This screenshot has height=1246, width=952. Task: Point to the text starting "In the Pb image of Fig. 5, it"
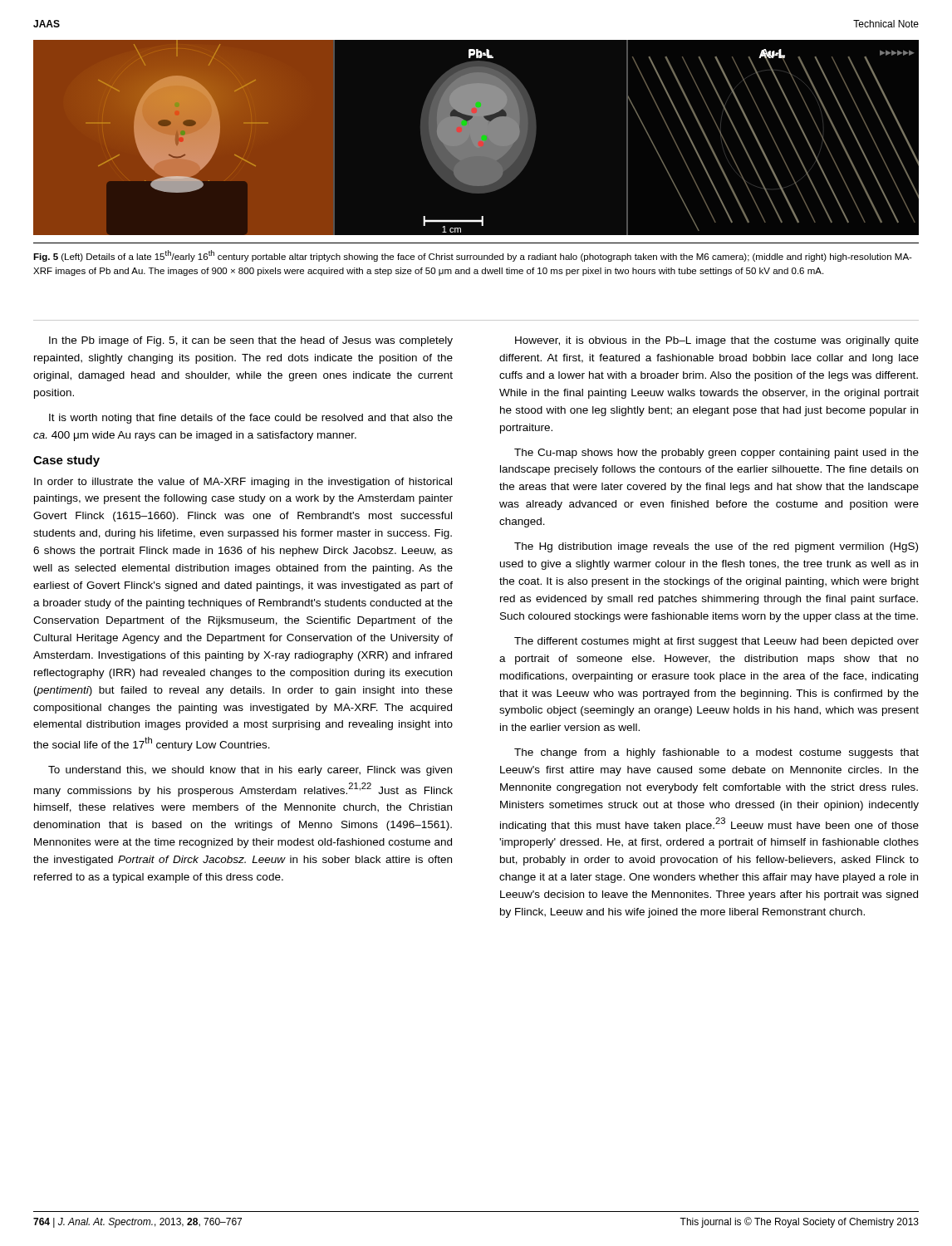243,388
